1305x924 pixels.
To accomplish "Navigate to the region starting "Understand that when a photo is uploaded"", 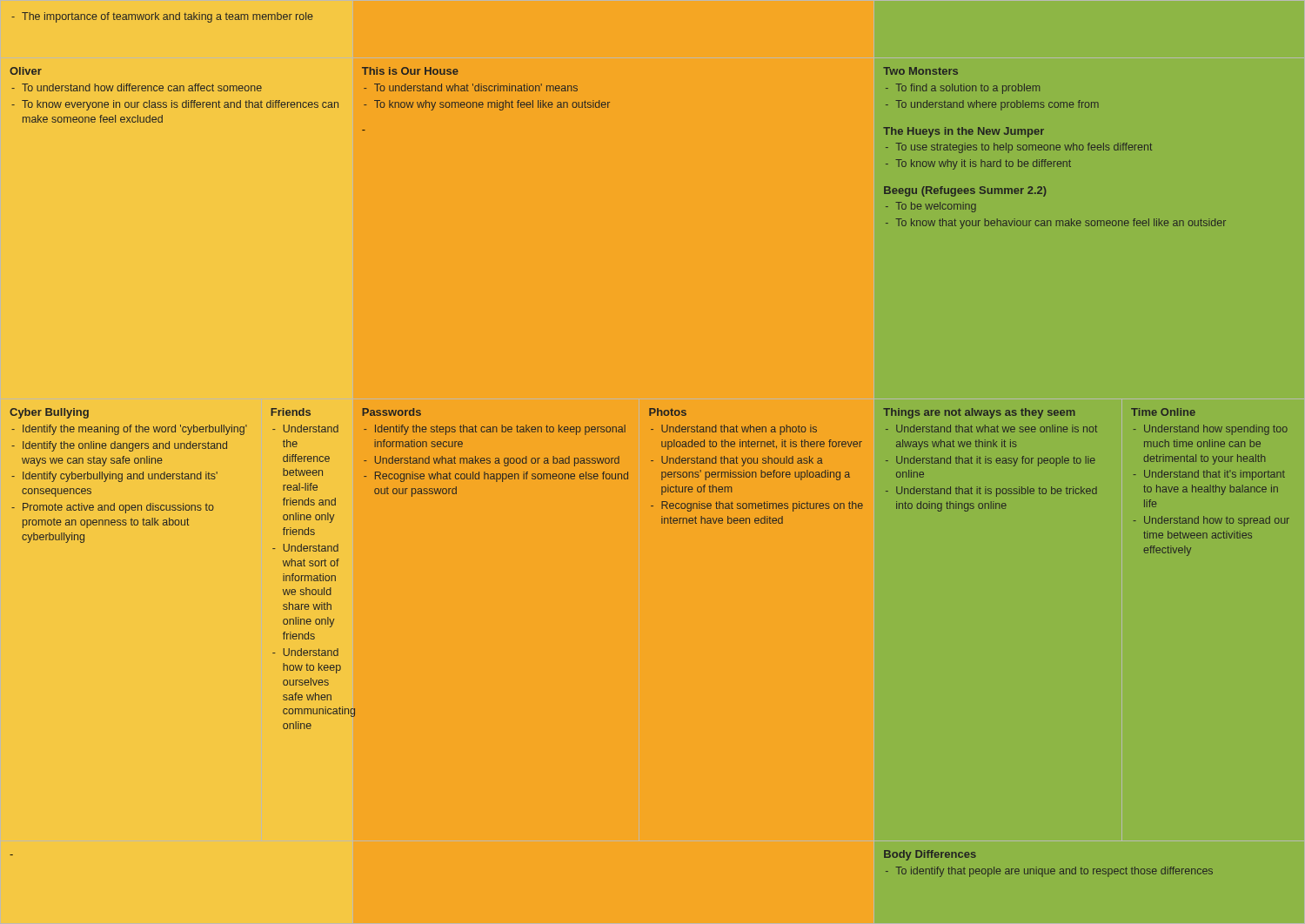I will point(761,436).
